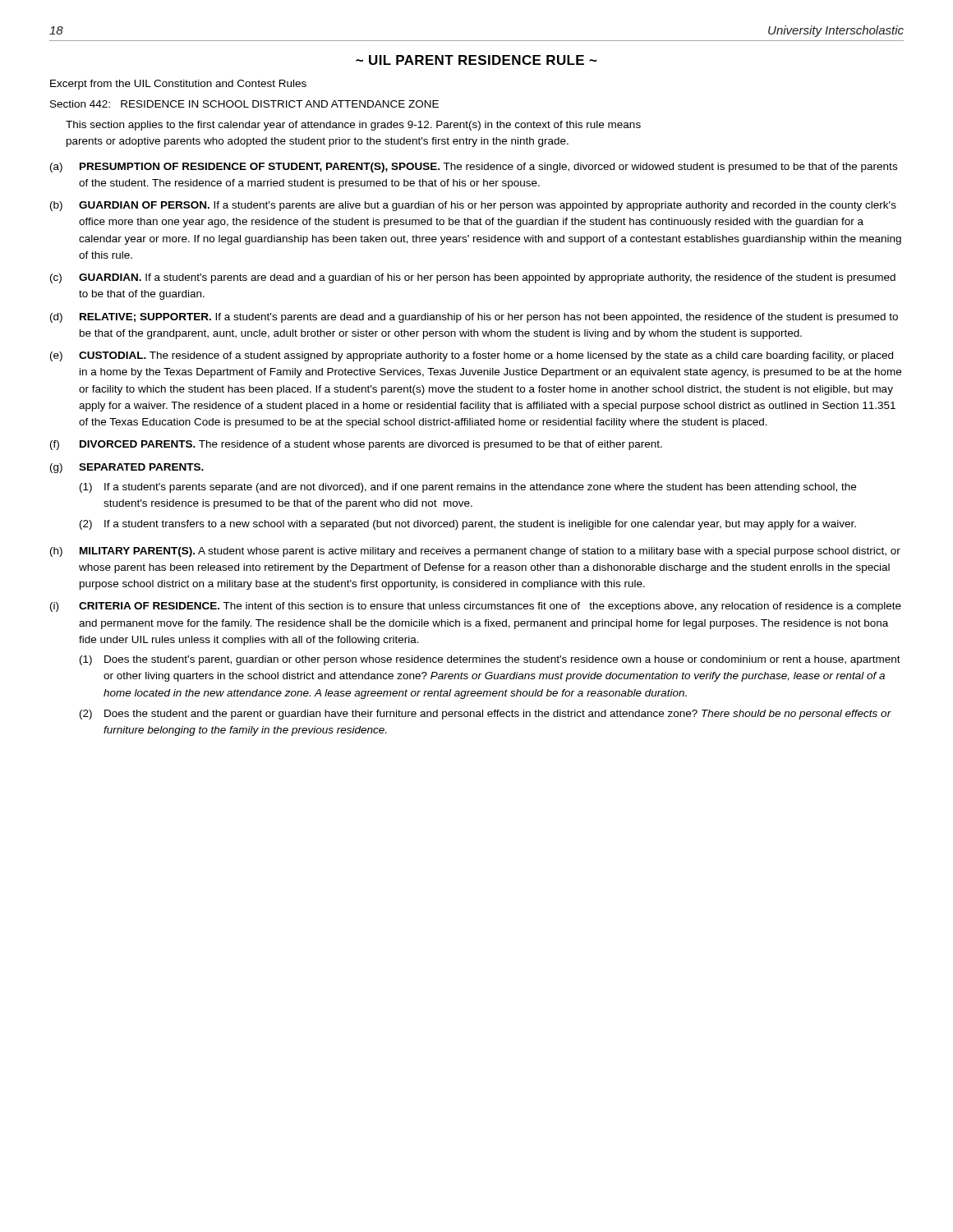
Task: Click the passage that begins "(b) GUARDIAN OF PERSON. If"
Action: (476, 230)
